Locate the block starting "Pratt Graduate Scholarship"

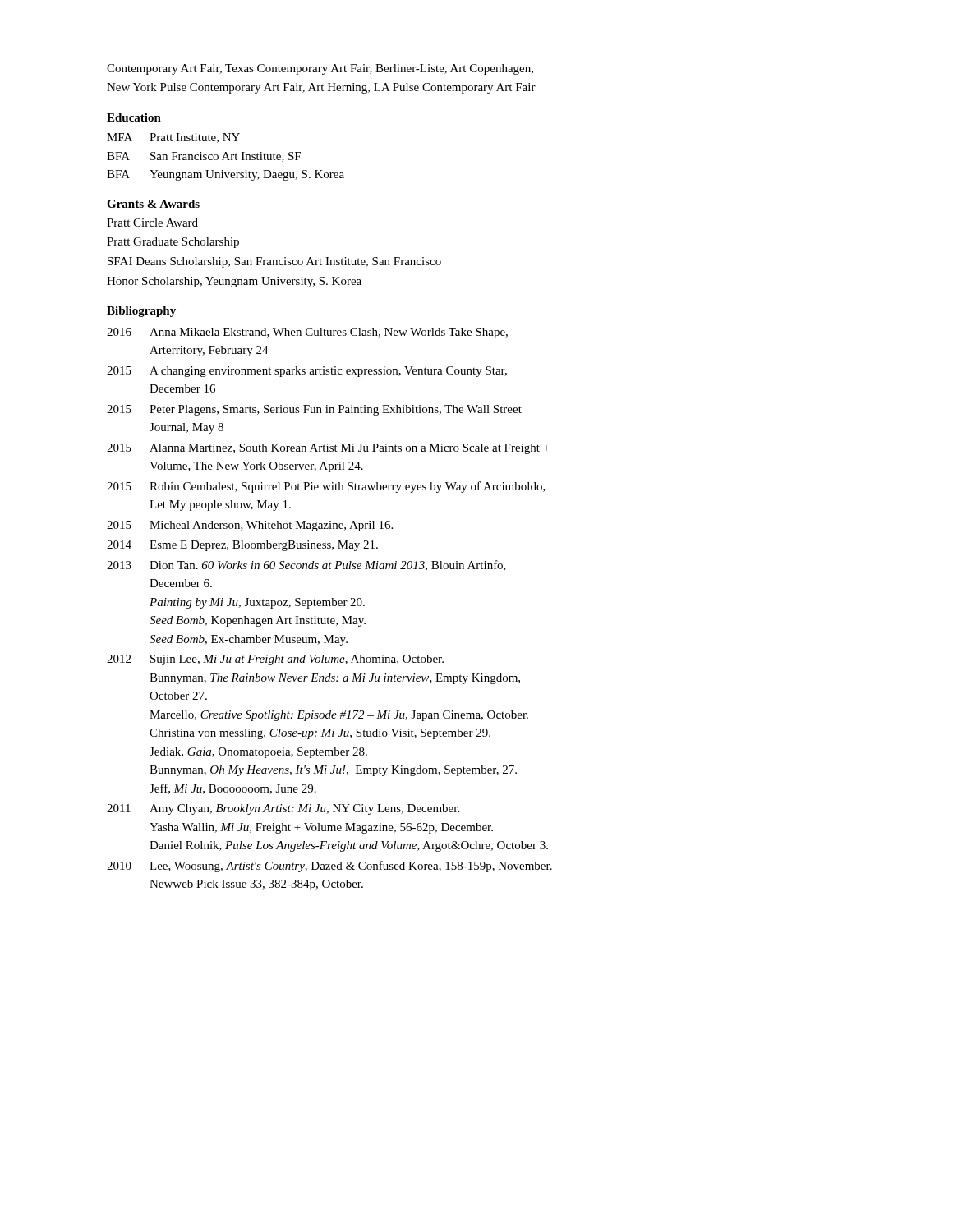[x=173, y=242]
